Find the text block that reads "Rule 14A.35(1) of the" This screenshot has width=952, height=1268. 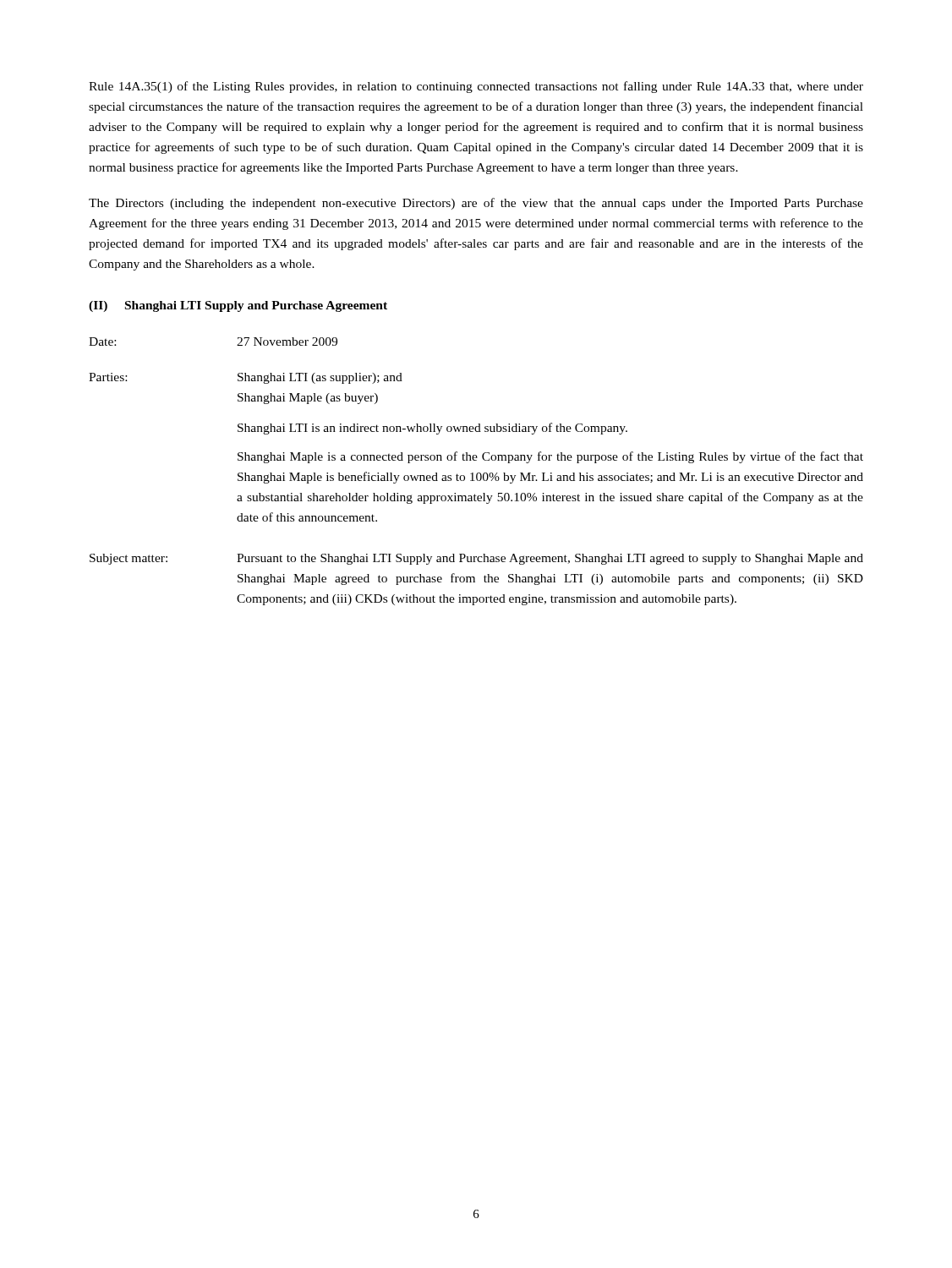(x=476, y=126)
